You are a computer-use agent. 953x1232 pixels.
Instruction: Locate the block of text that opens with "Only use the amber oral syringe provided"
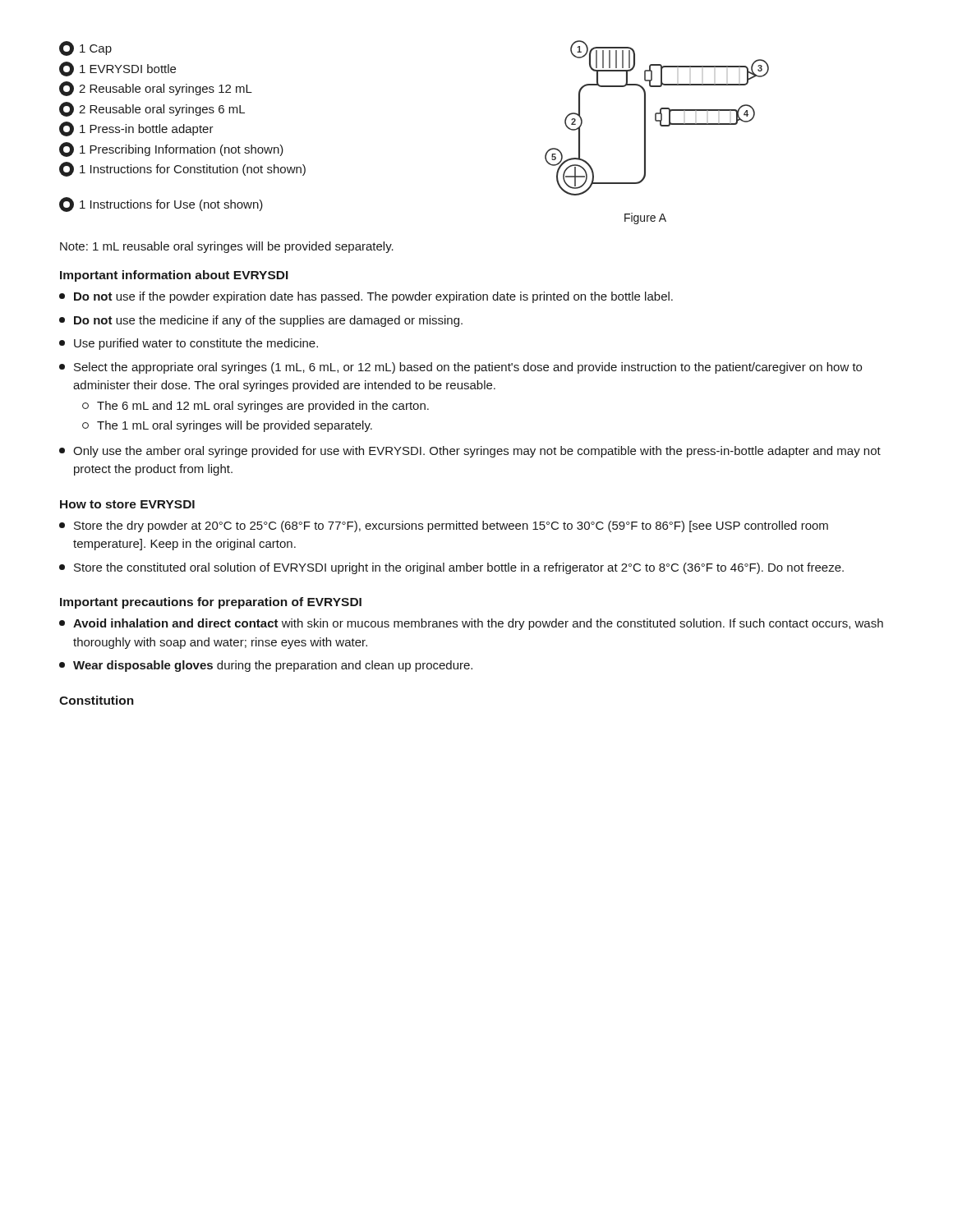coord(476,460)
